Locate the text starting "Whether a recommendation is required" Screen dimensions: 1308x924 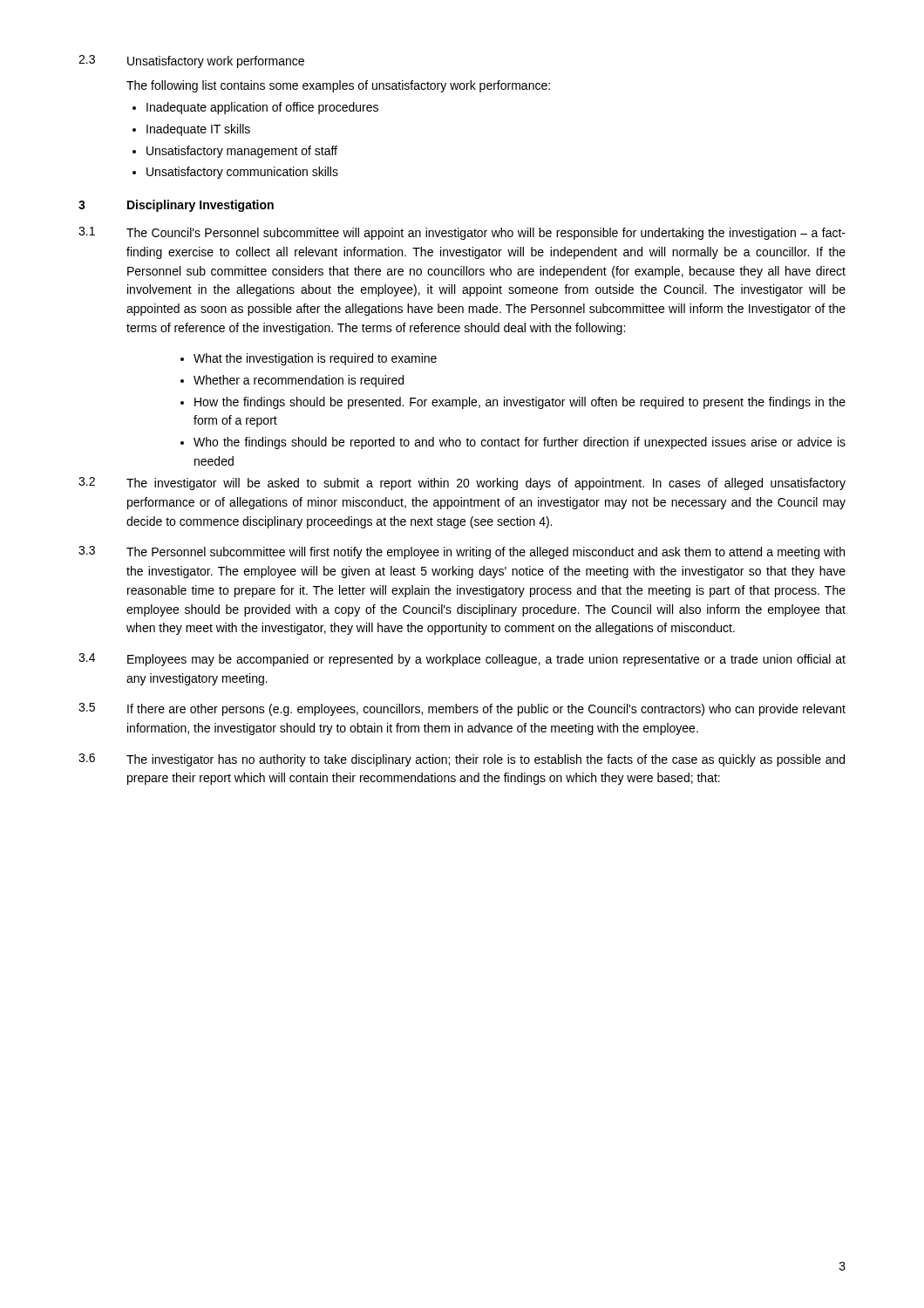point(299,380)
